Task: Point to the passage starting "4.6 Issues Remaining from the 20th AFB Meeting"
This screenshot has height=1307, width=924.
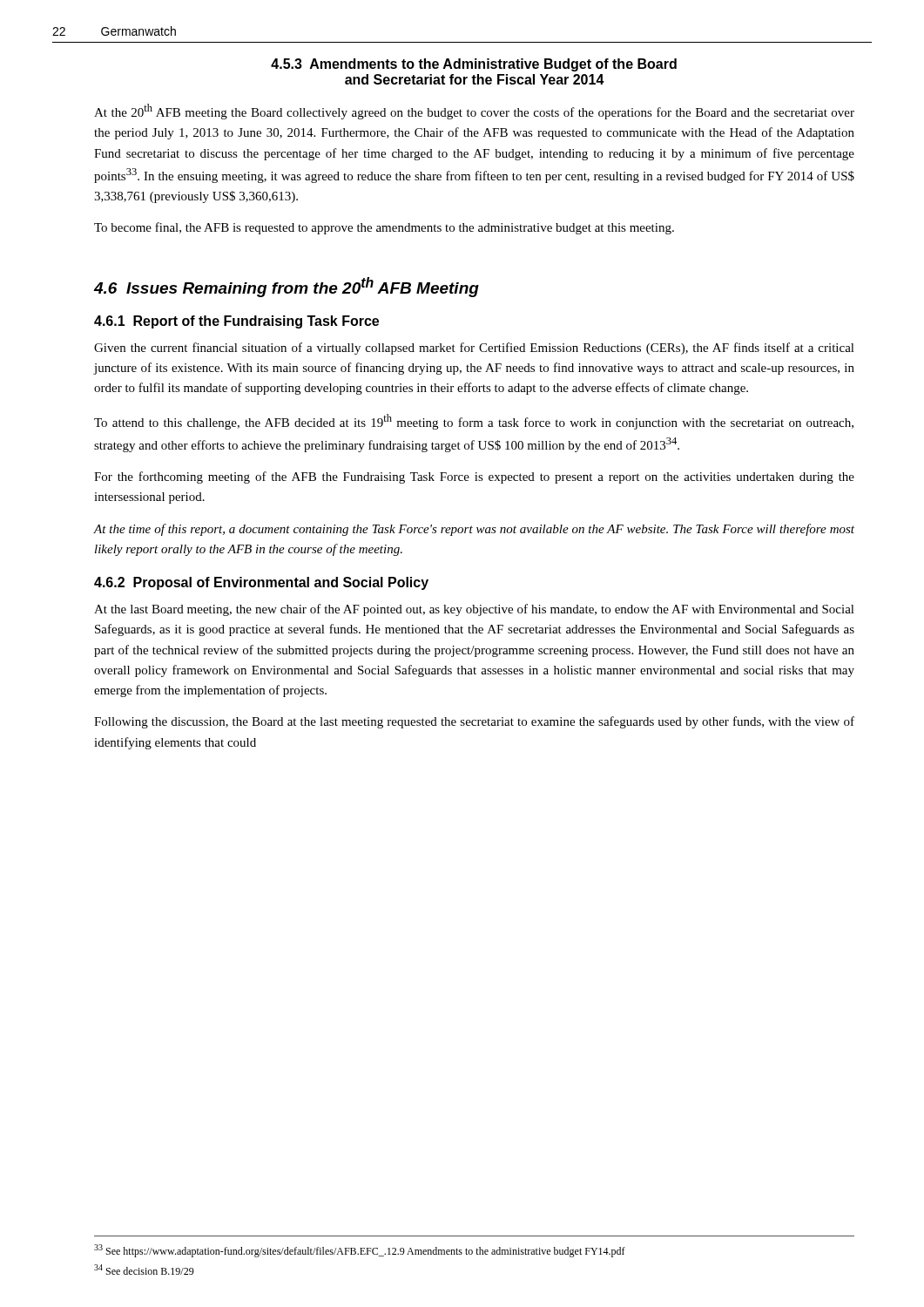Action: click(286, 286)
